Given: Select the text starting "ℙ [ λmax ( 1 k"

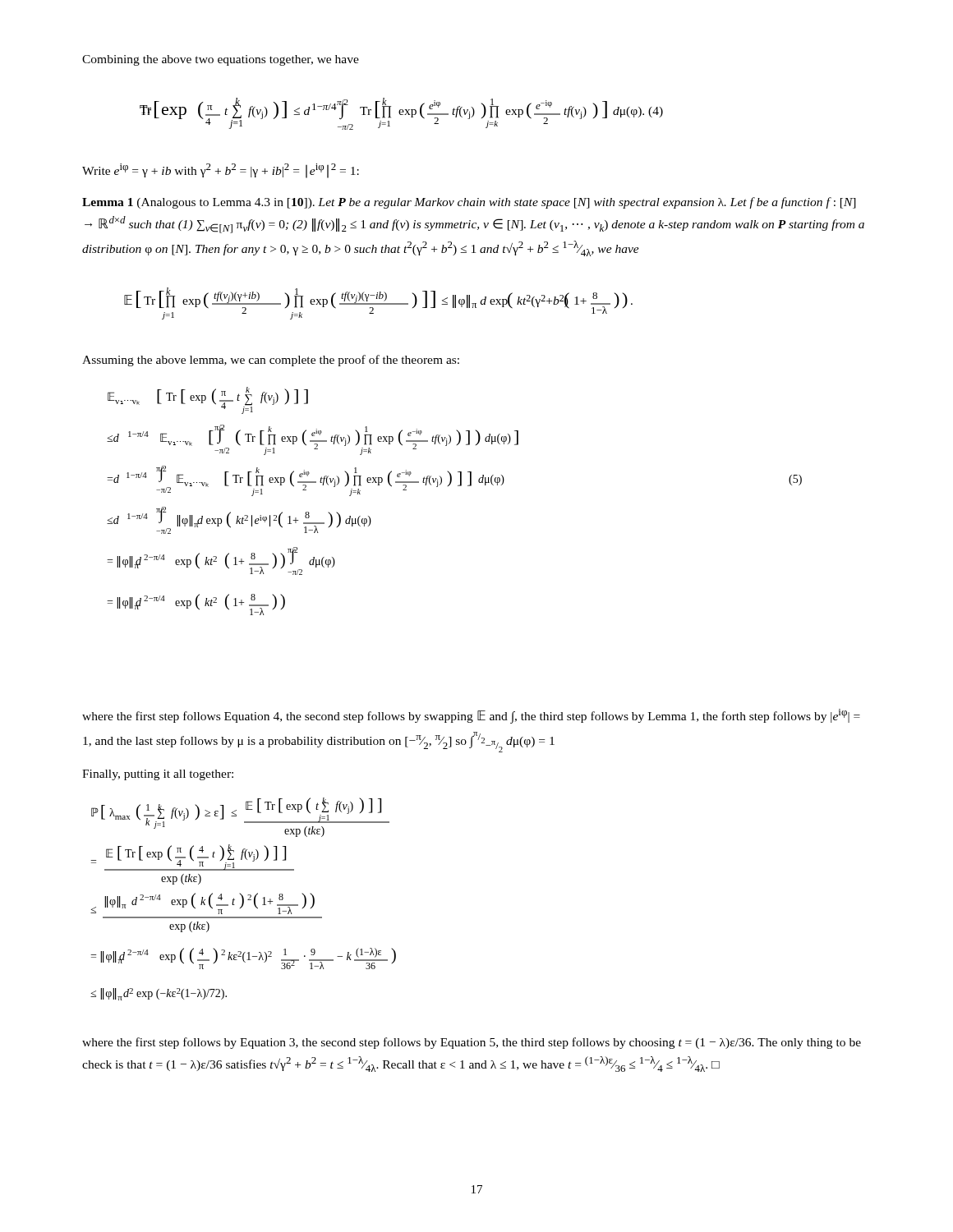Looking at the screenshot, I should [243, 899].
